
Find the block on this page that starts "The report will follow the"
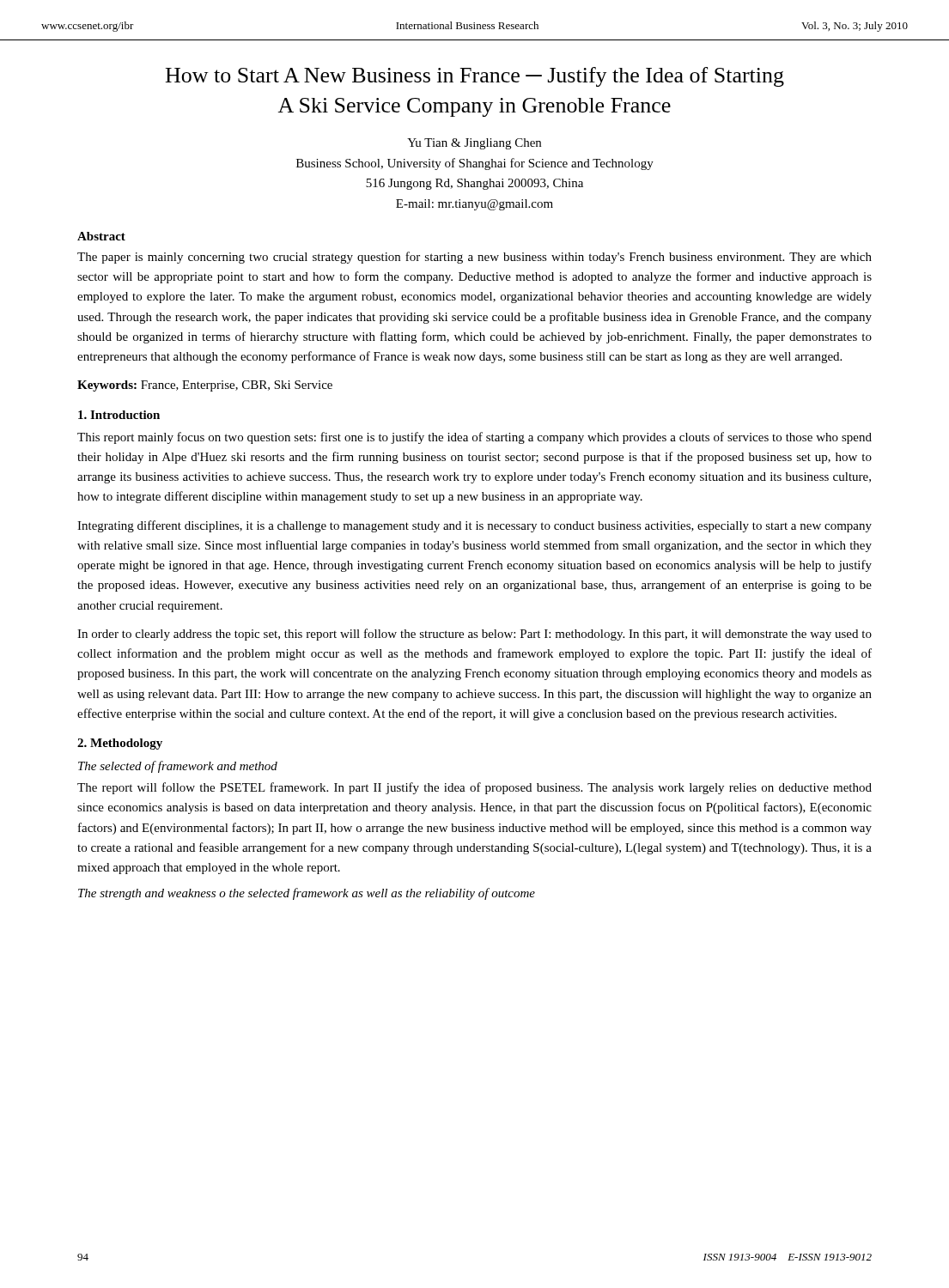474,827
